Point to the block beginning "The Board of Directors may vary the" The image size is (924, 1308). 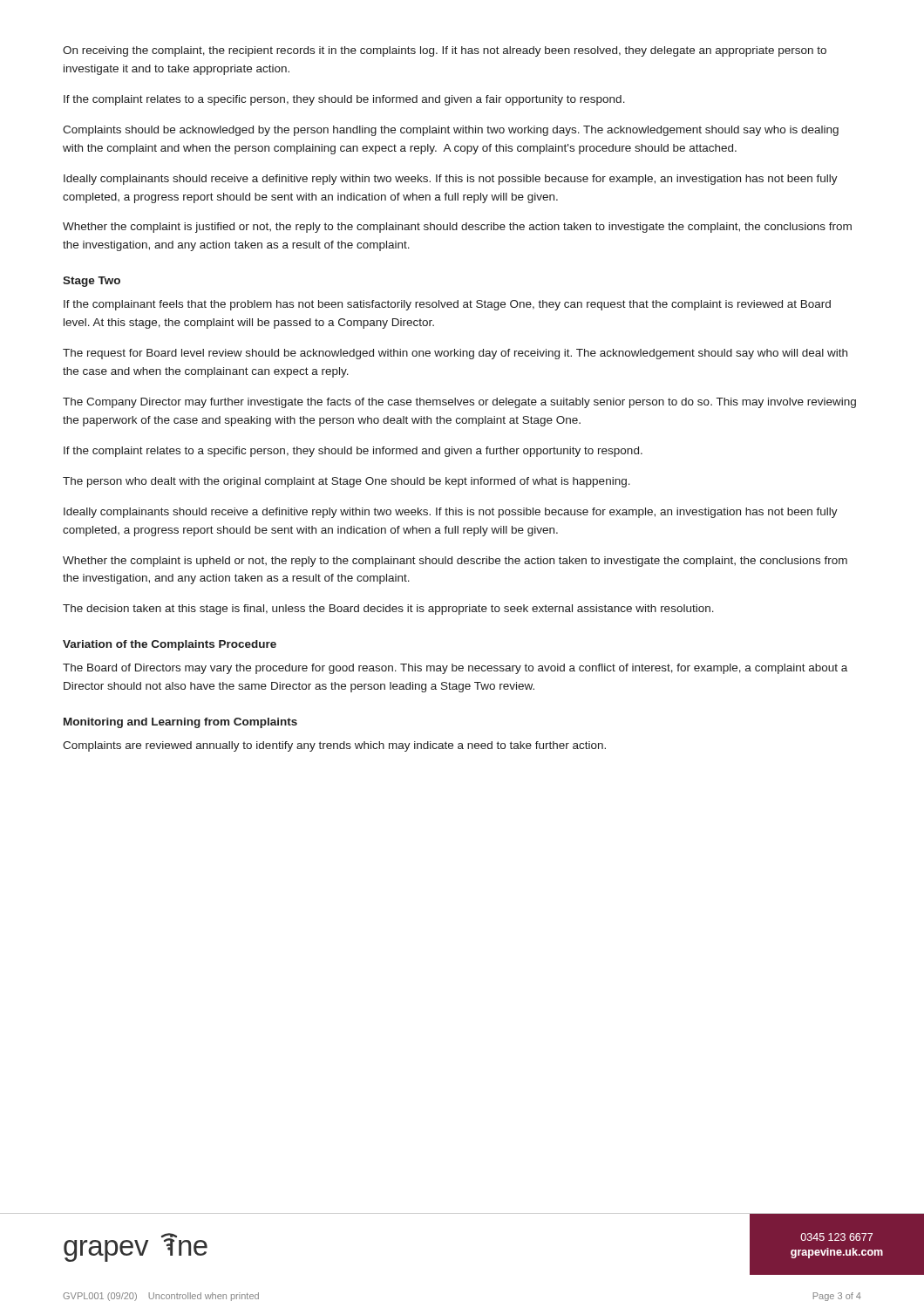point(455,677)
